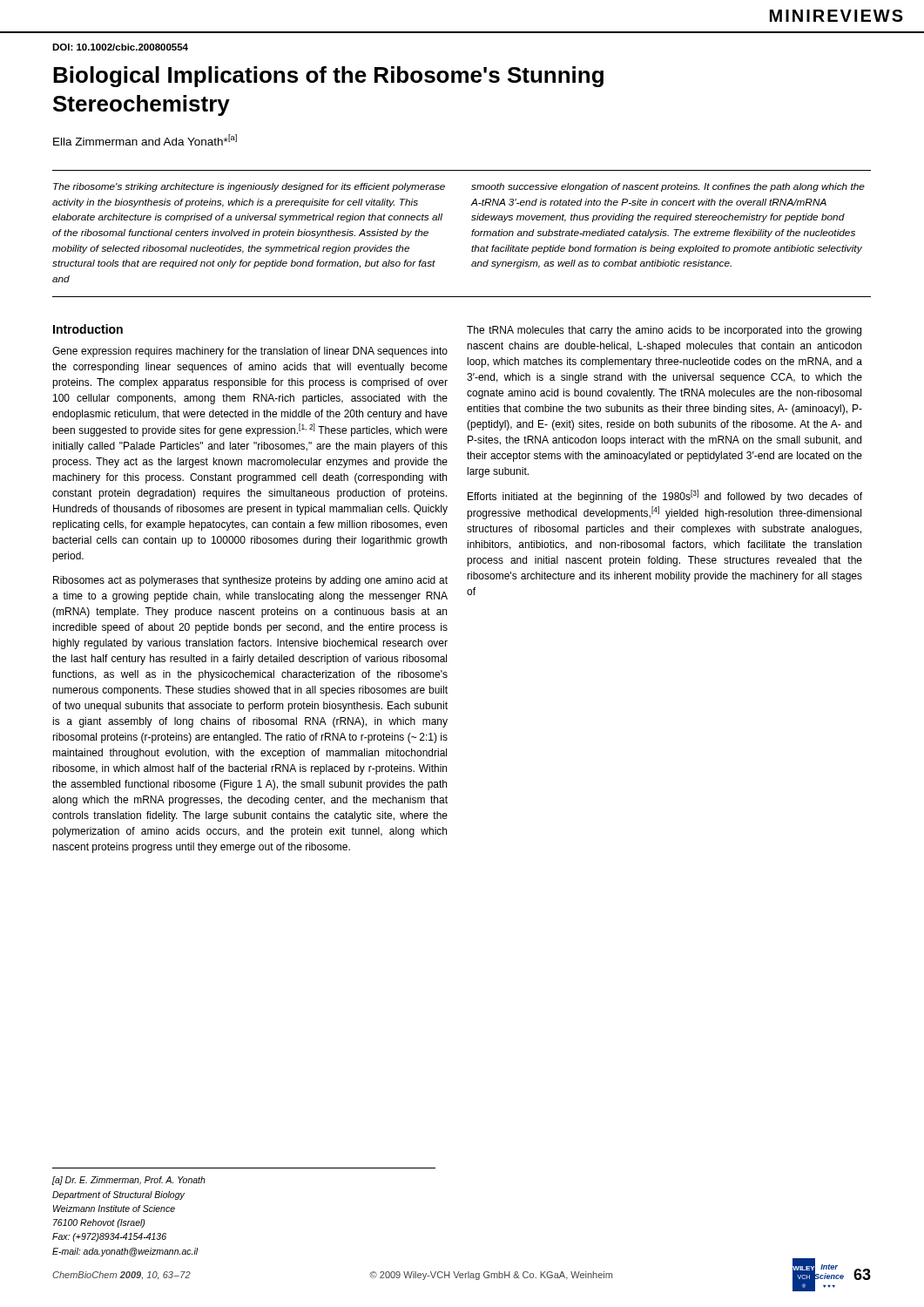Point to the block beginning "The ribosome's striking architecture is ingeniously designed"
Image resolution: width=924 pixels, height=1307 pixels.
[249, 233]
